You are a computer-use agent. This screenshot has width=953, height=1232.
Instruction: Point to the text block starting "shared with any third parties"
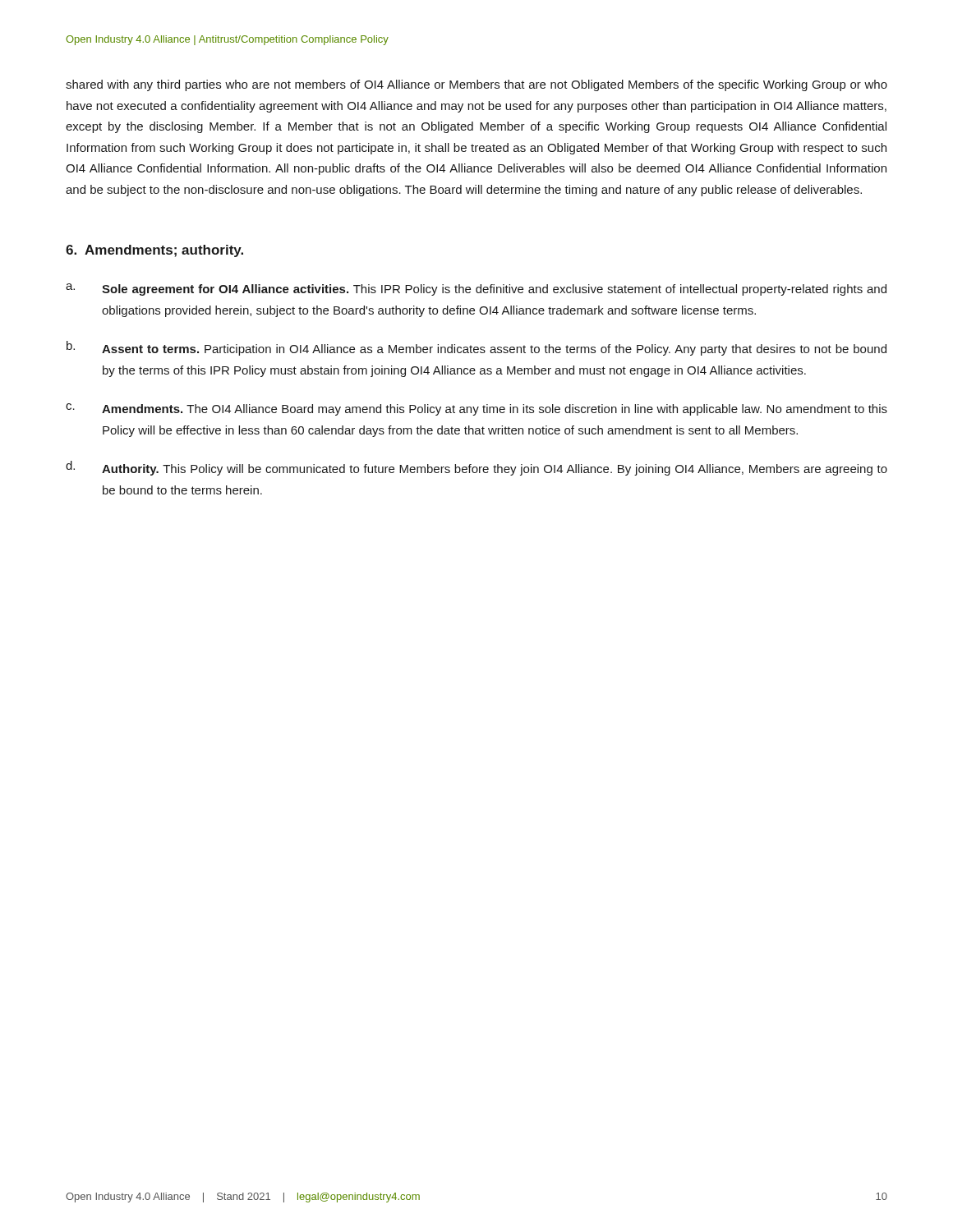pos(476,137)
